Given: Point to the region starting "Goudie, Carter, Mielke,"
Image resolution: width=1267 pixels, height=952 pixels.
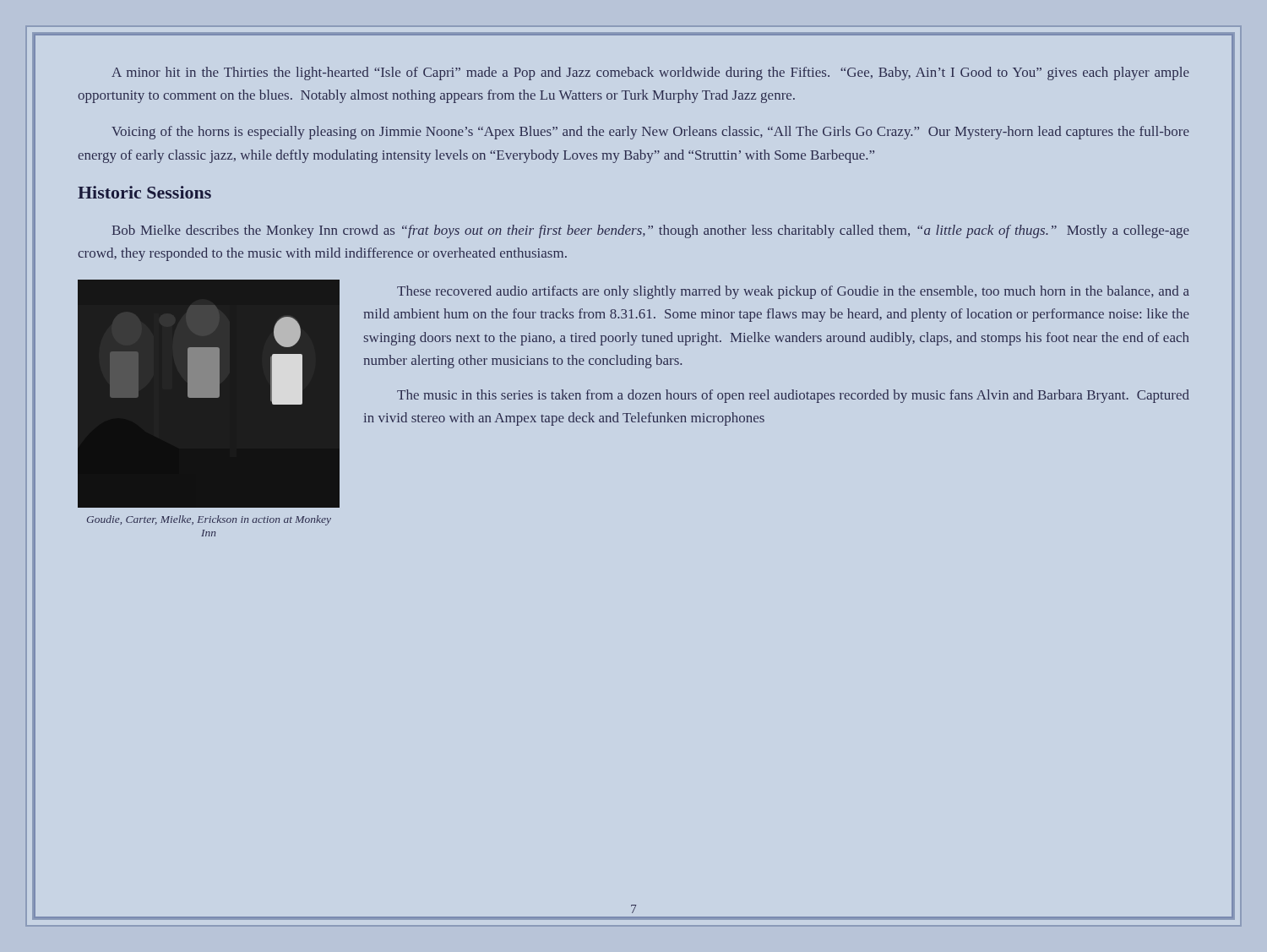Looking at the screenshot, I should (209, 526).
